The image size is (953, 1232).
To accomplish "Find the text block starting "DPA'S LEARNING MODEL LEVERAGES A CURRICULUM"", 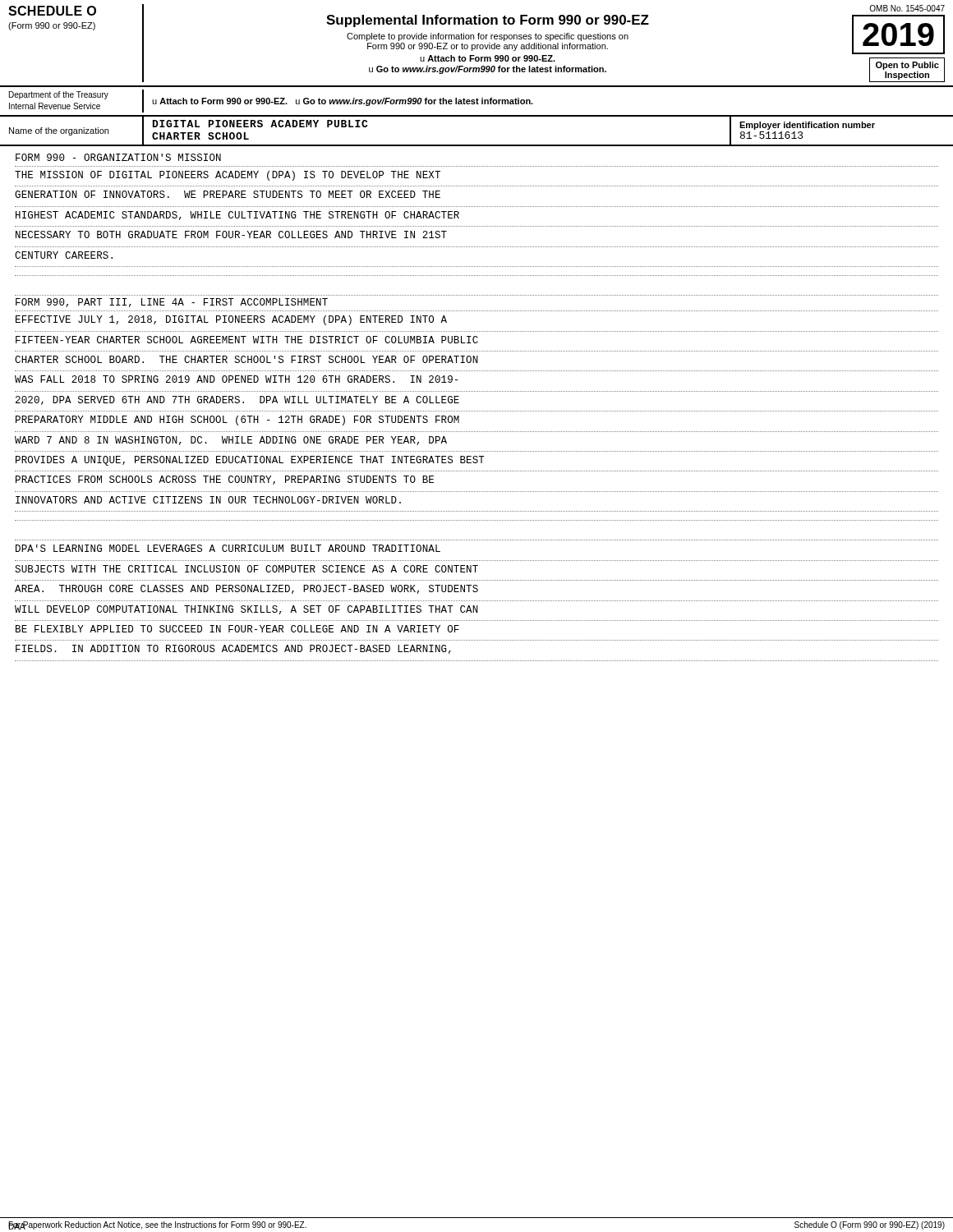I will coord(228,550).
